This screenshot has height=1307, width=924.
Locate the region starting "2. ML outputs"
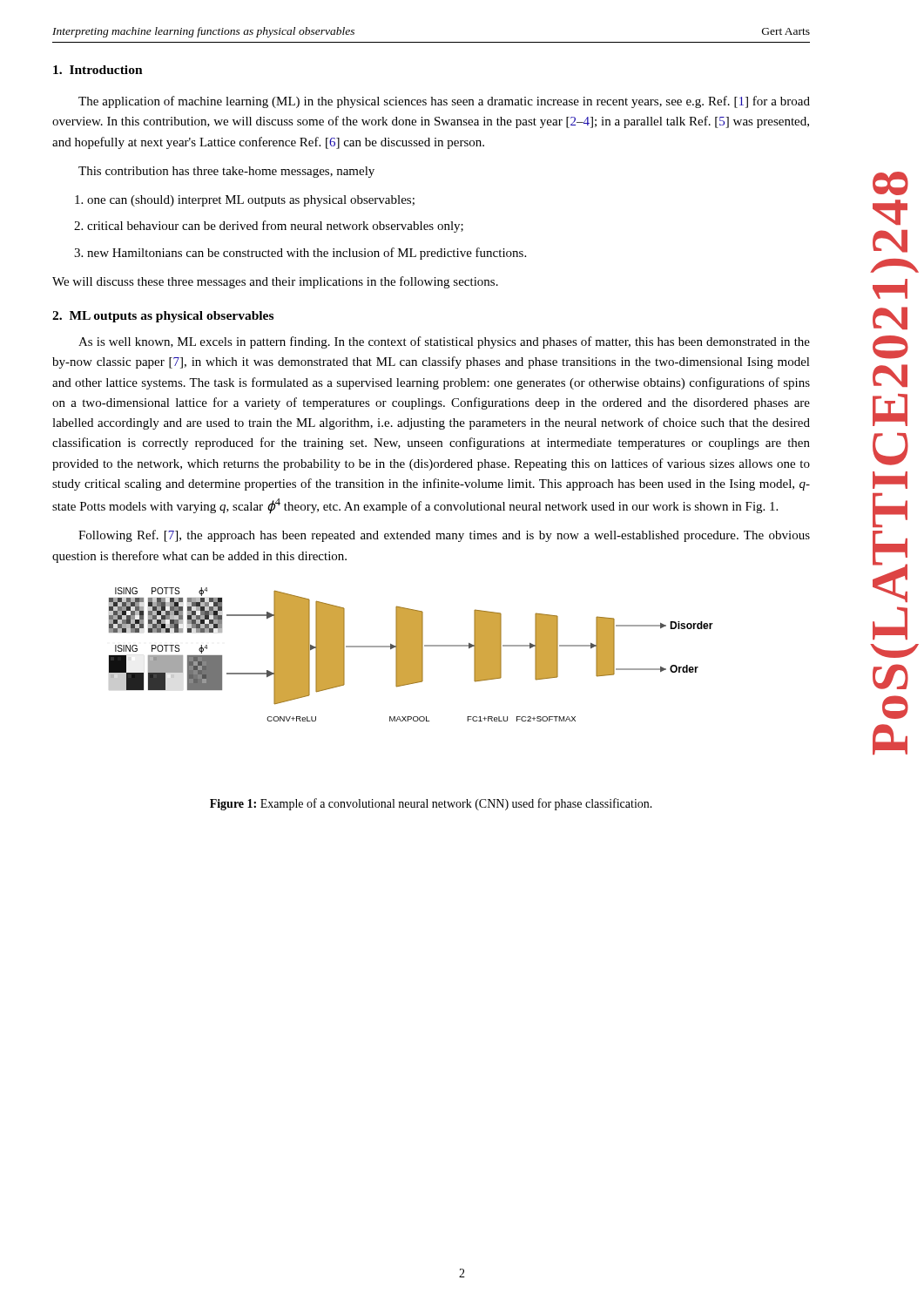point(163,317)
